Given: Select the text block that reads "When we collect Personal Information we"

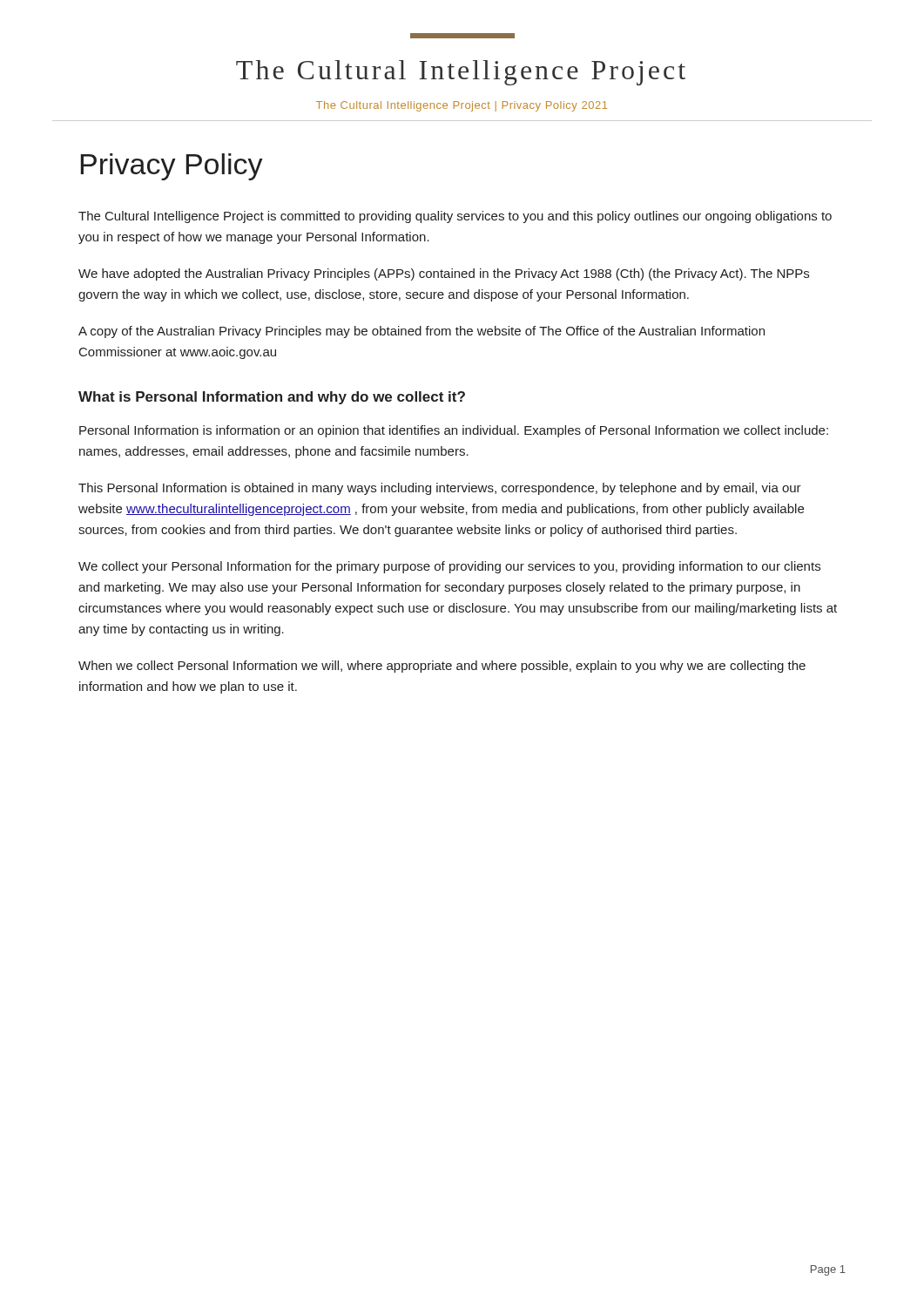Looking at the screenshot, I should (442, 676).
